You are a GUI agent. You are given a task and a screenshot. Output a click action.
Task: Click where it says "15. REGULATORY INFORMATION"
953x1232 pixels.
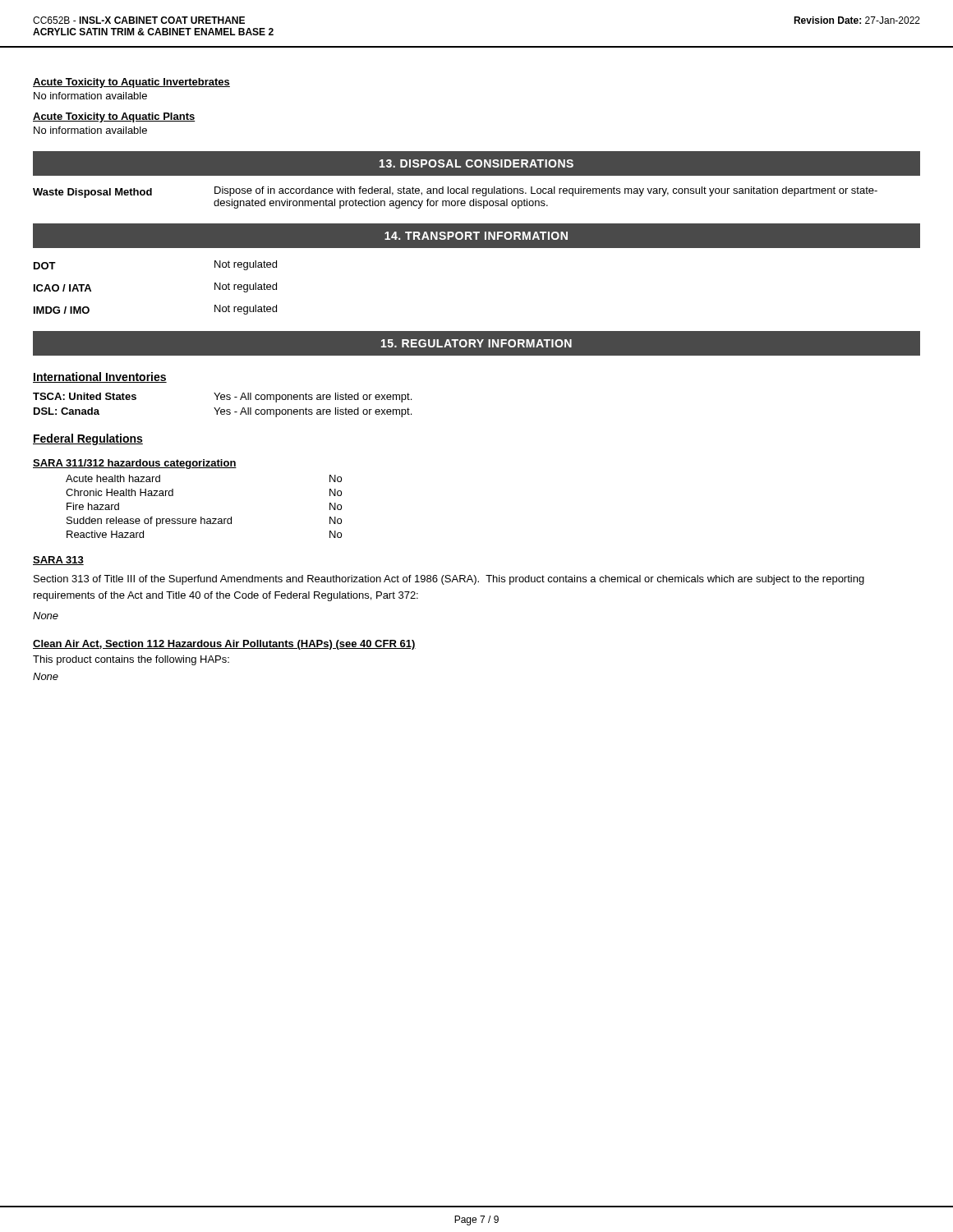click(476, 343)
